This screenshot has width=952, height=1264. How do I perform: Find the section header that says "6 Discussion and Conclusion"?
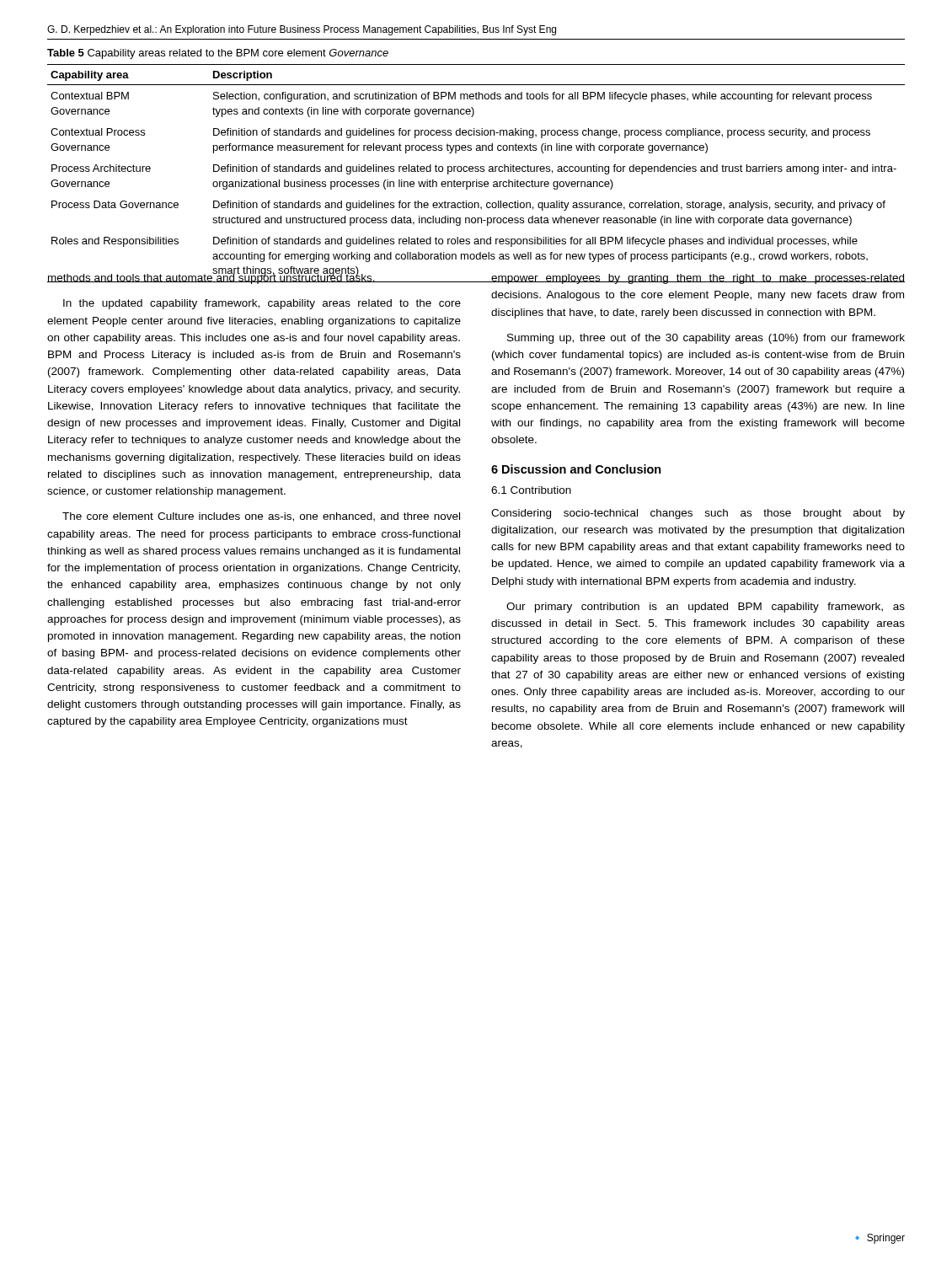pos(576,469)
